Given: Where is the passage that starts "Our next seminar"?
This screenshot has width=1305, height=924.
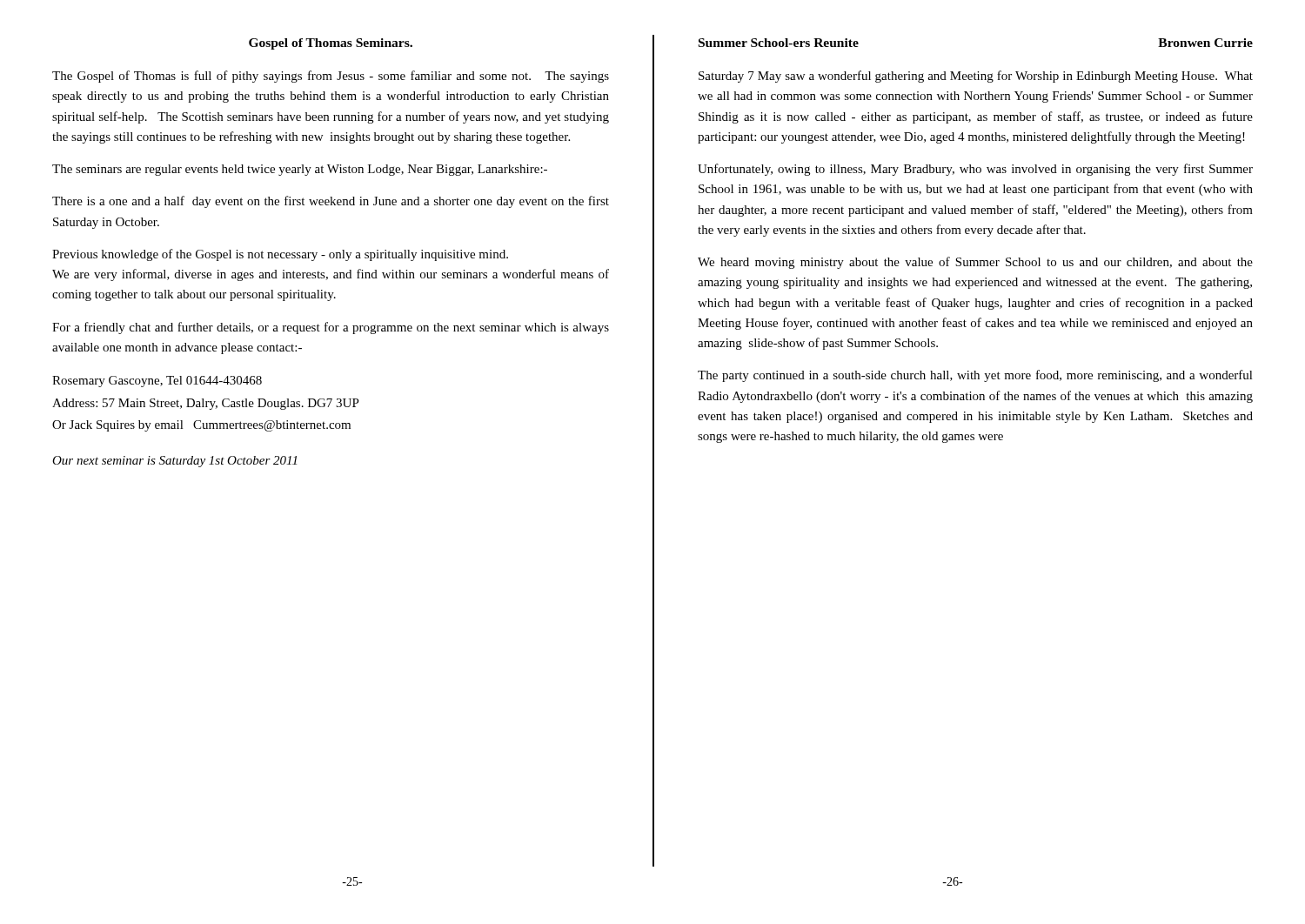Looking at the screenshot, I should click(175, 460).
